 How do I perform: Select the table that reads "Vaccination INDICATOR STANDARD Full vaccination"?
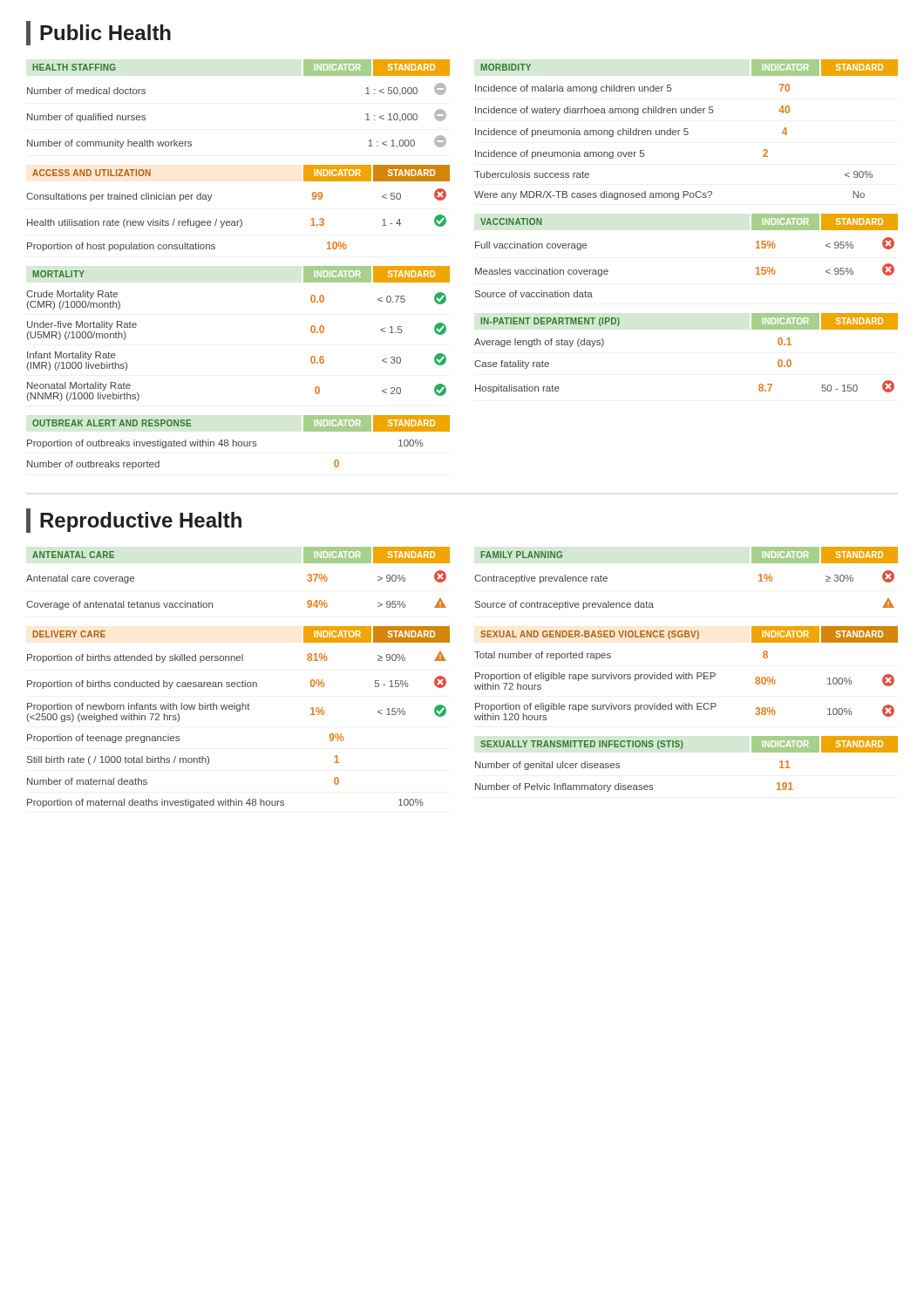(x=686, y=259)
